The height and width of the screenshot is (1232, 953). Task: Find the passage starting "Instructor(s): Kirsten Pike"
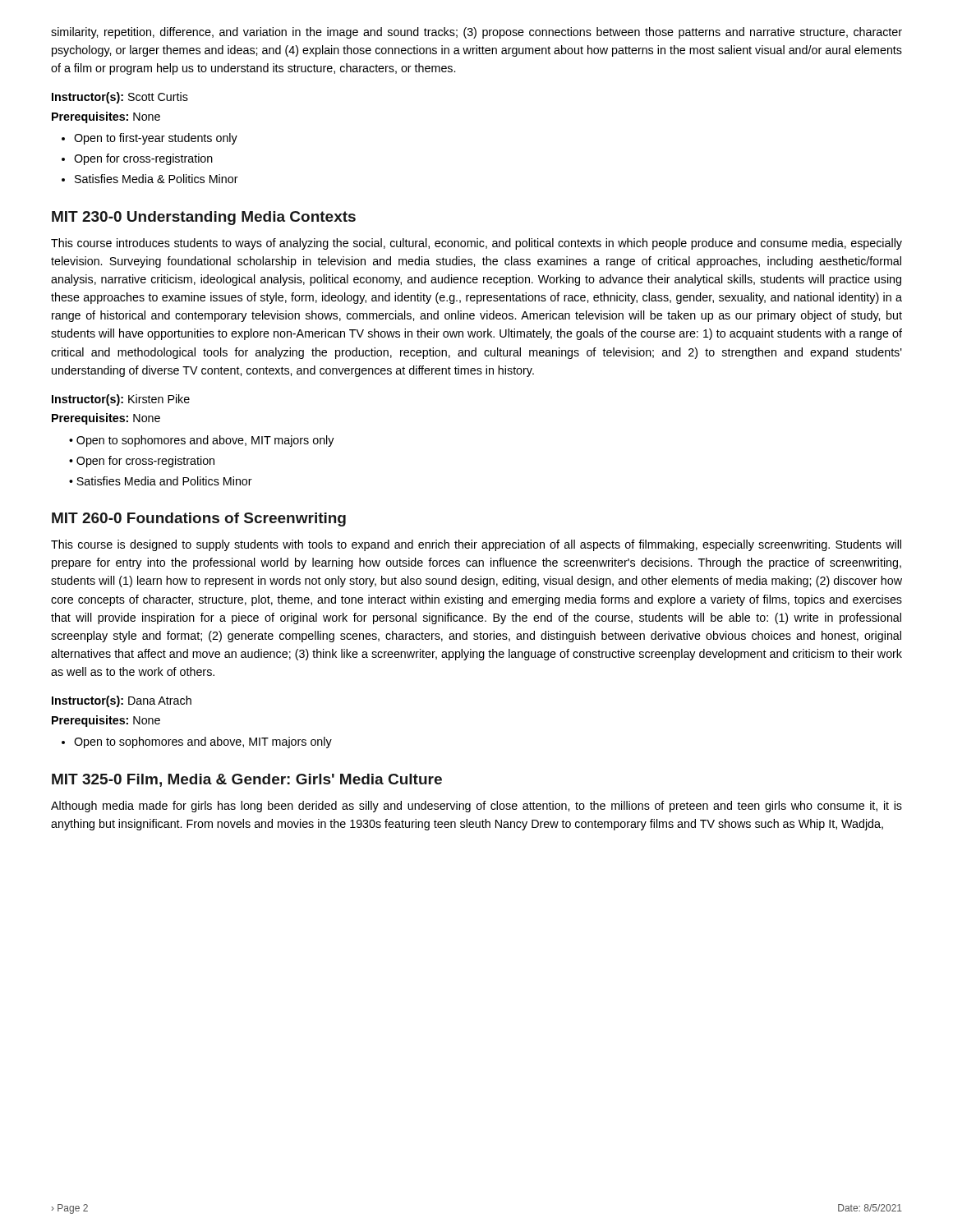[x=121, y=400]
